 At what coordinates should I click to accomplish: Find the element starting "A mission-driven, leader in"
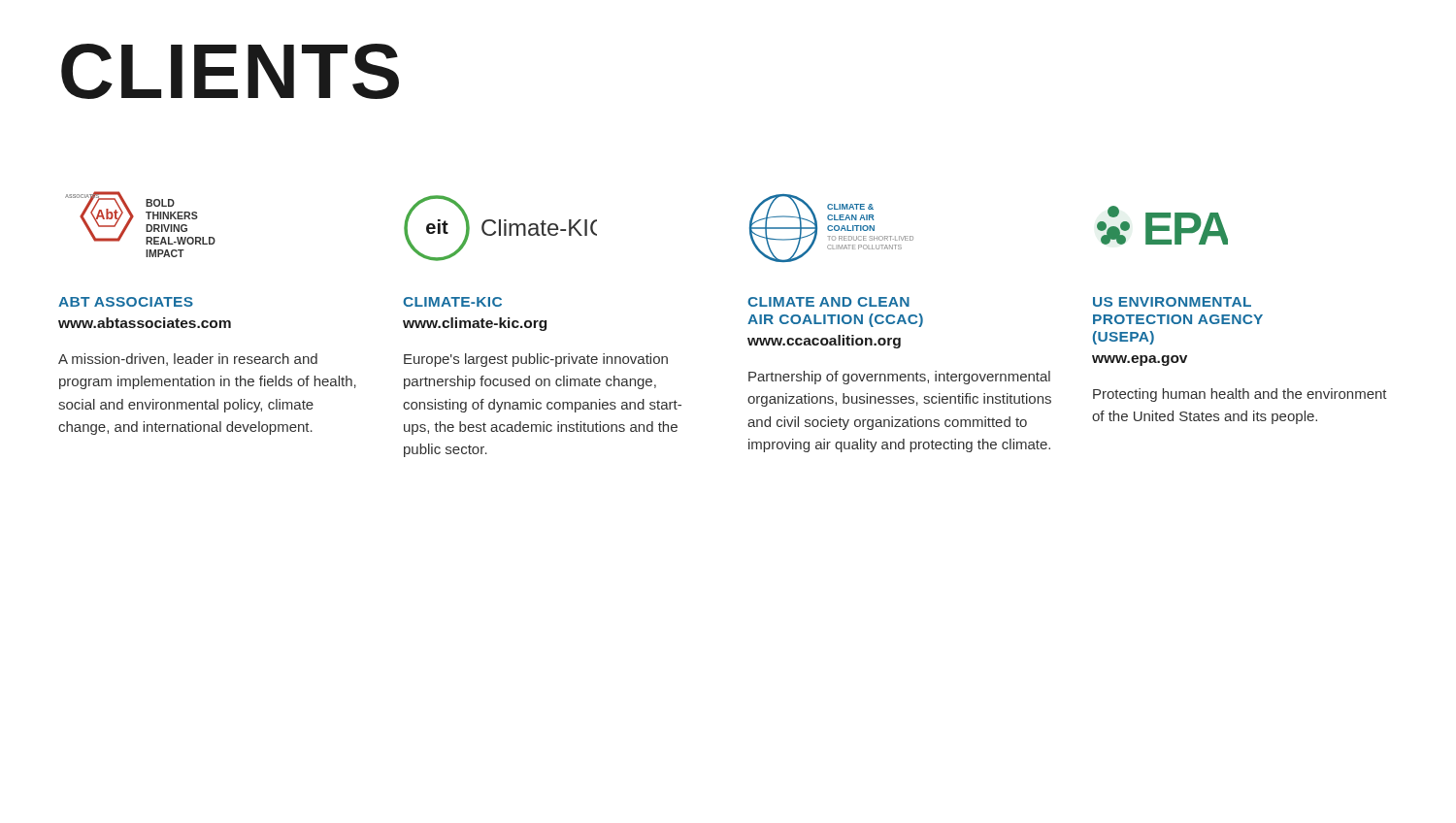(208, 392)
